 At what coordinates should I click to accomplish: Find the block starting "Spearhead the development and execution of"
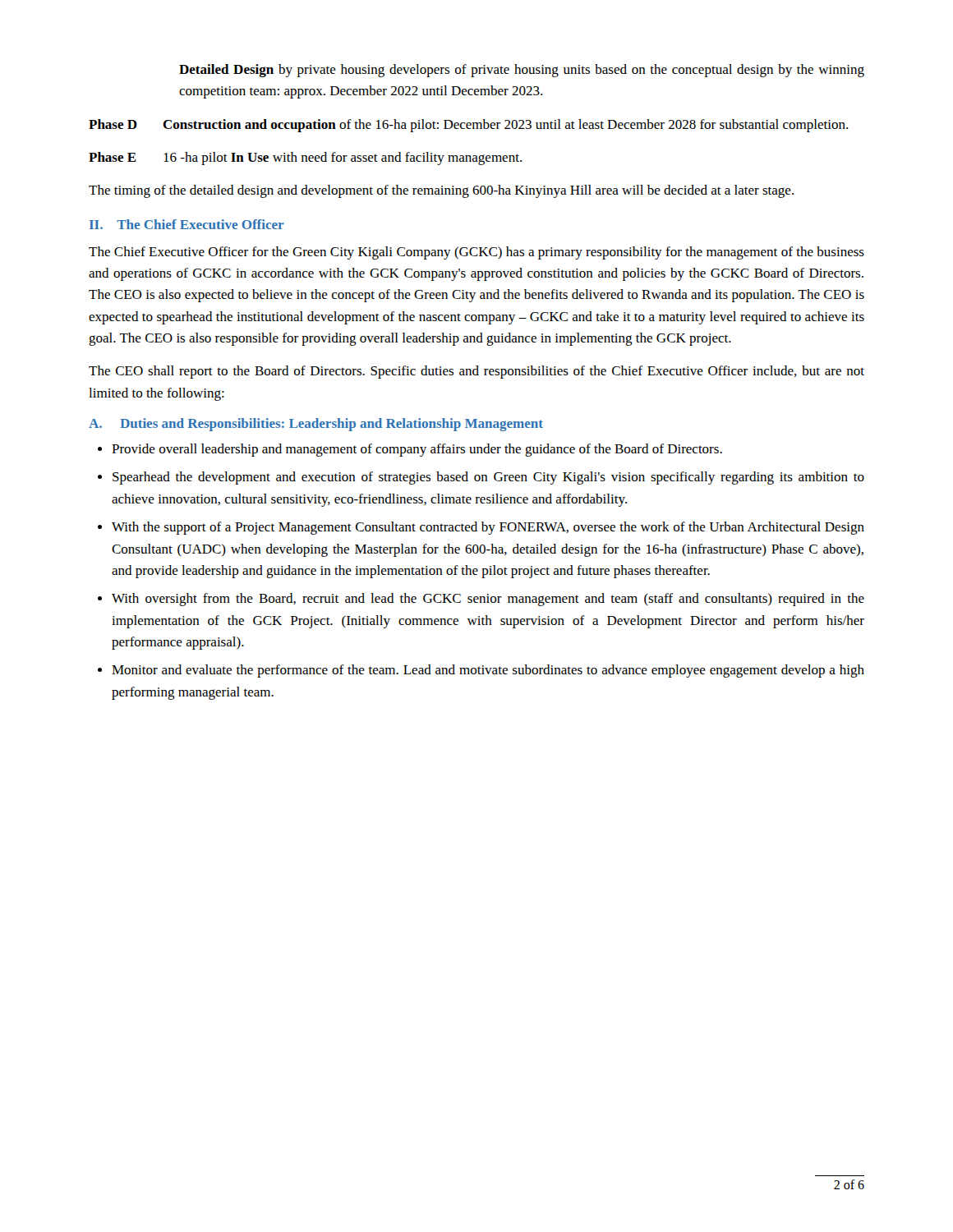[488, 488]
